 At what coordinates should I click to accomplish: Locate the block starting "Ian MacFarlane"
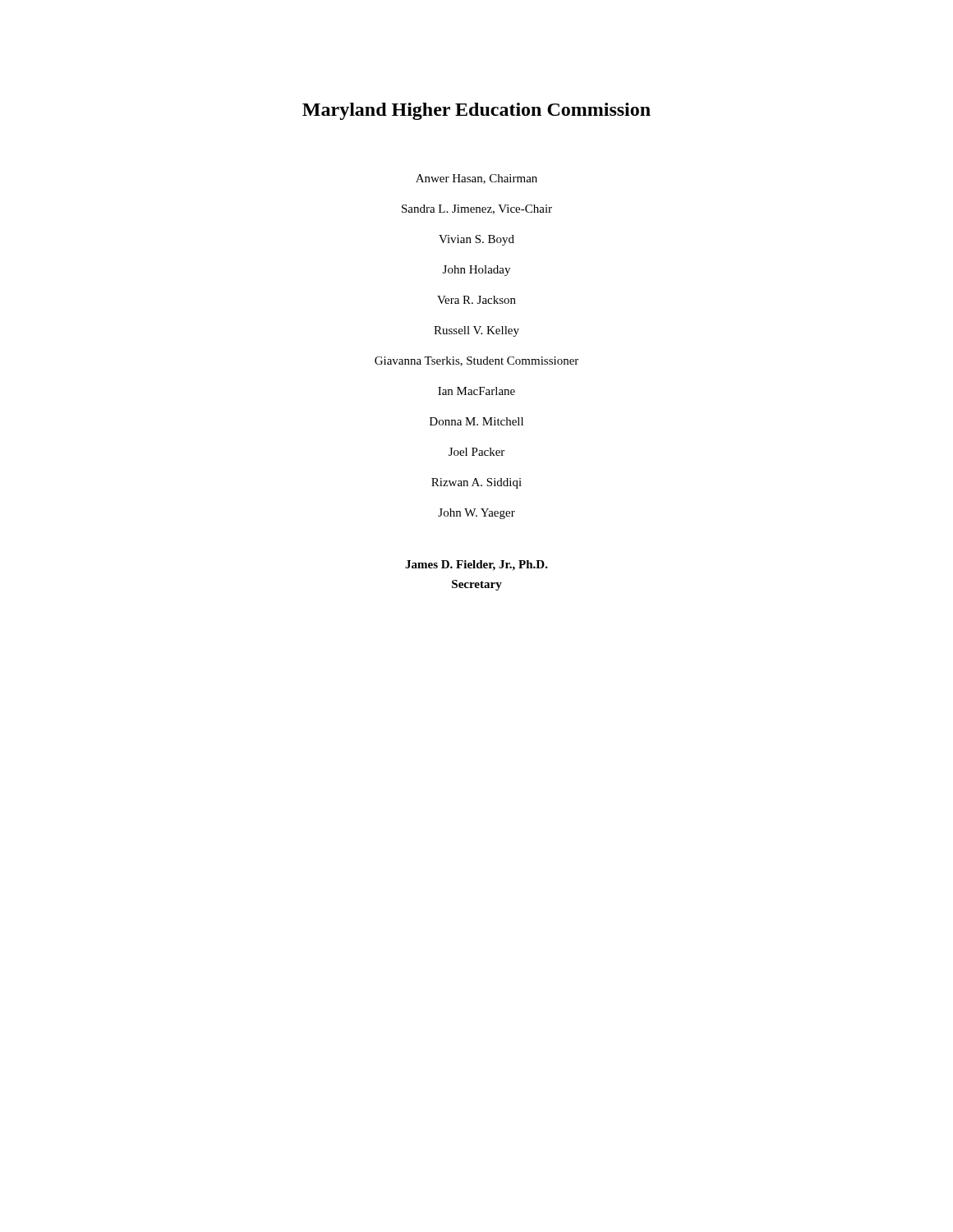(476, 391)
